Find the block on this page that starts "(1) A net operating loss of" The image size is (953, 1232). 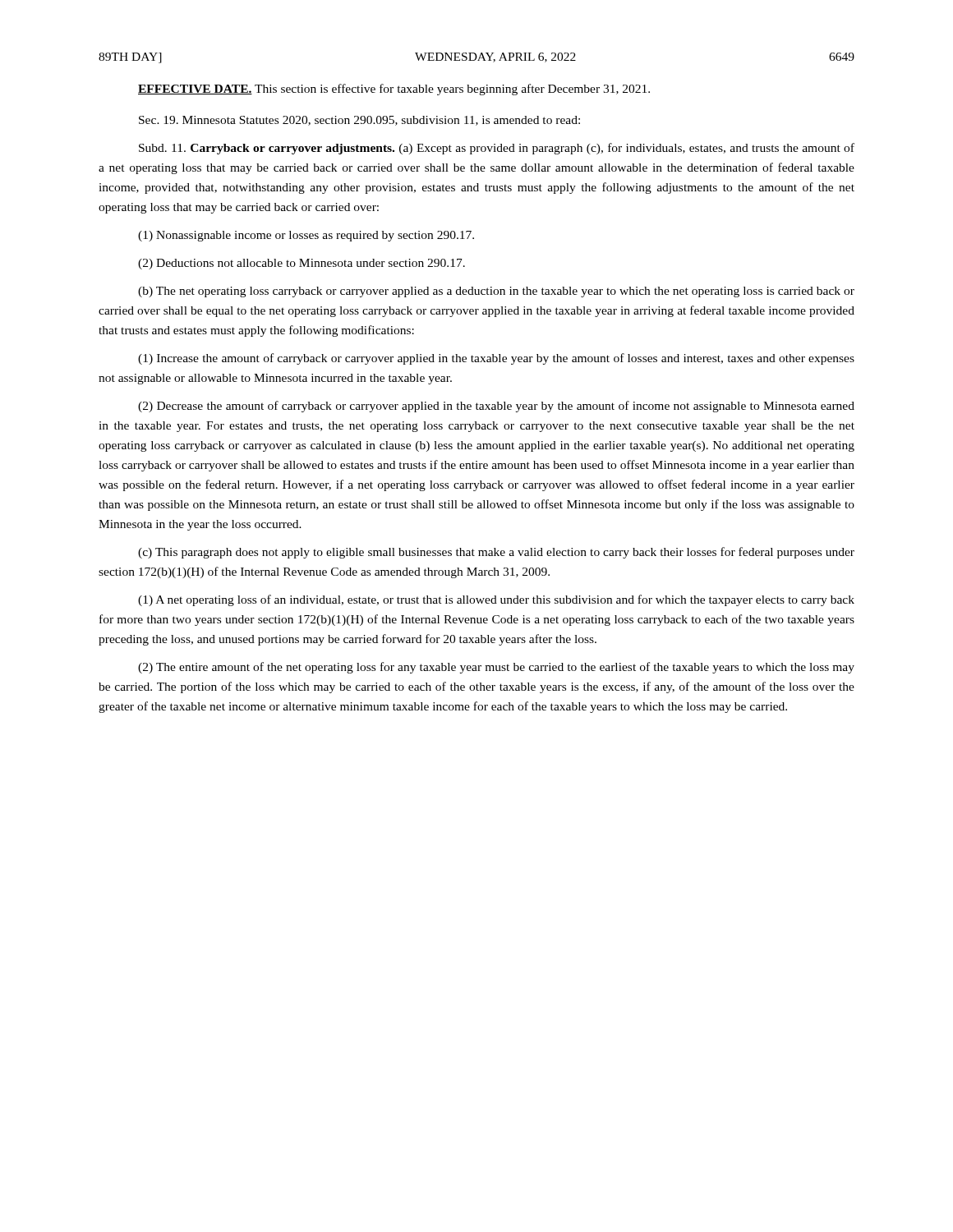[476, 619]
